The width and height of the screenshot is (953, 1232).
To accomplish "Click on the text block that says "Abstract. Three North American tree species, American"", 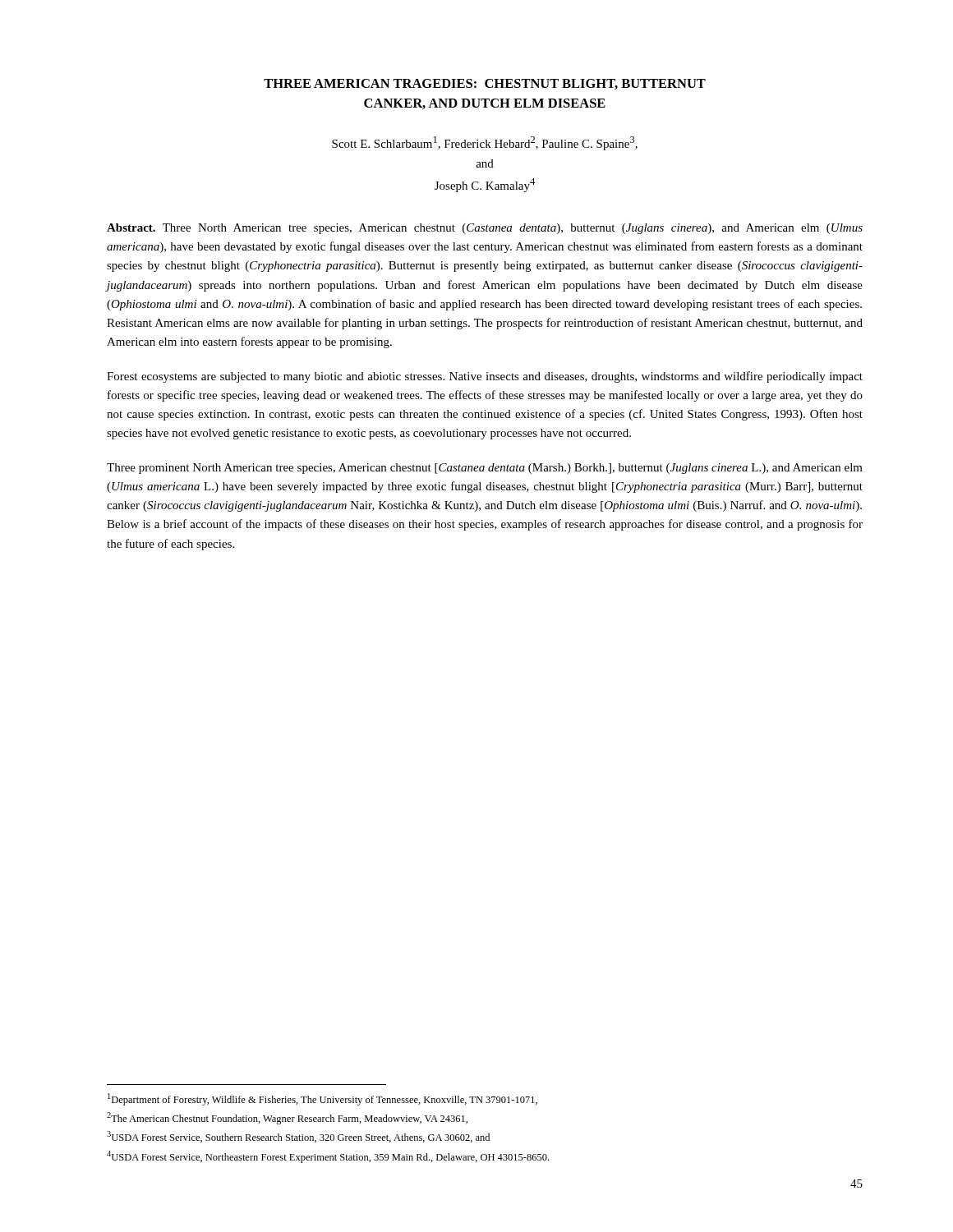I will (485, 285).
